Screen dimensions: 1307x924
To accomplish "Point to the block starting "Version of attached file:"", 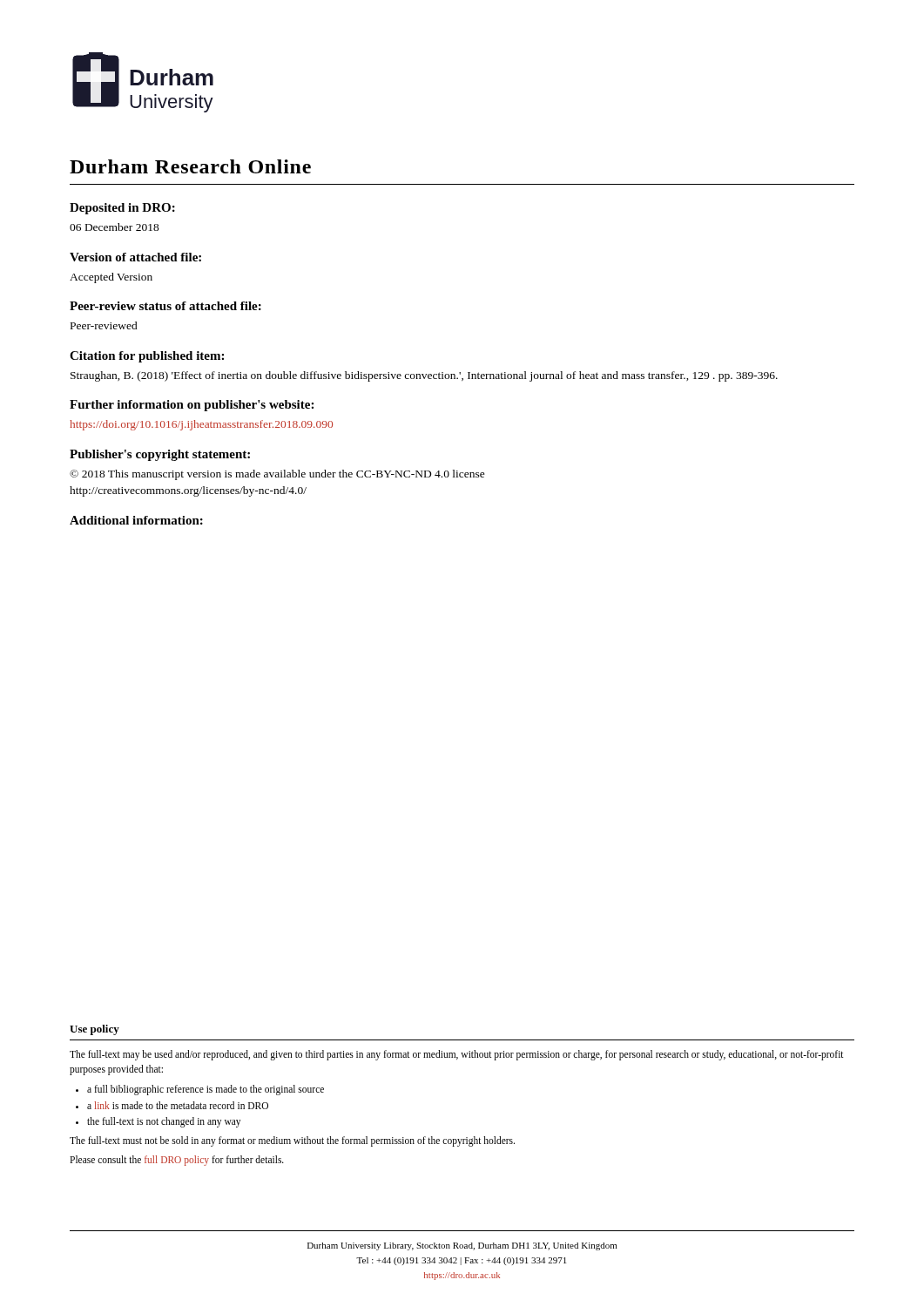I will (136, 257).
